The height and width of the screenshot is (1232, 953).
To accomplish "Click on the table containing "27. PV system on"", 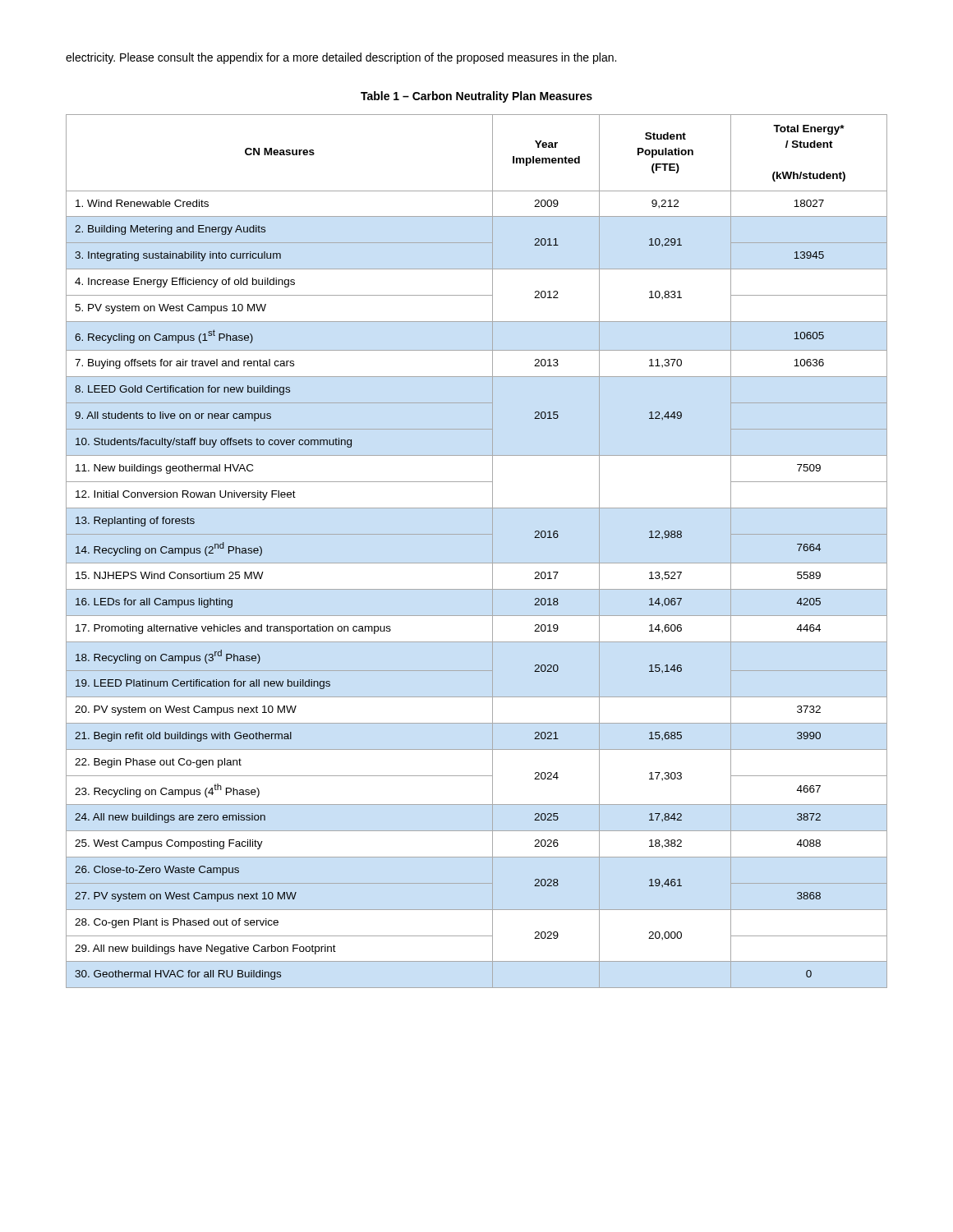I will coord(476,551).
